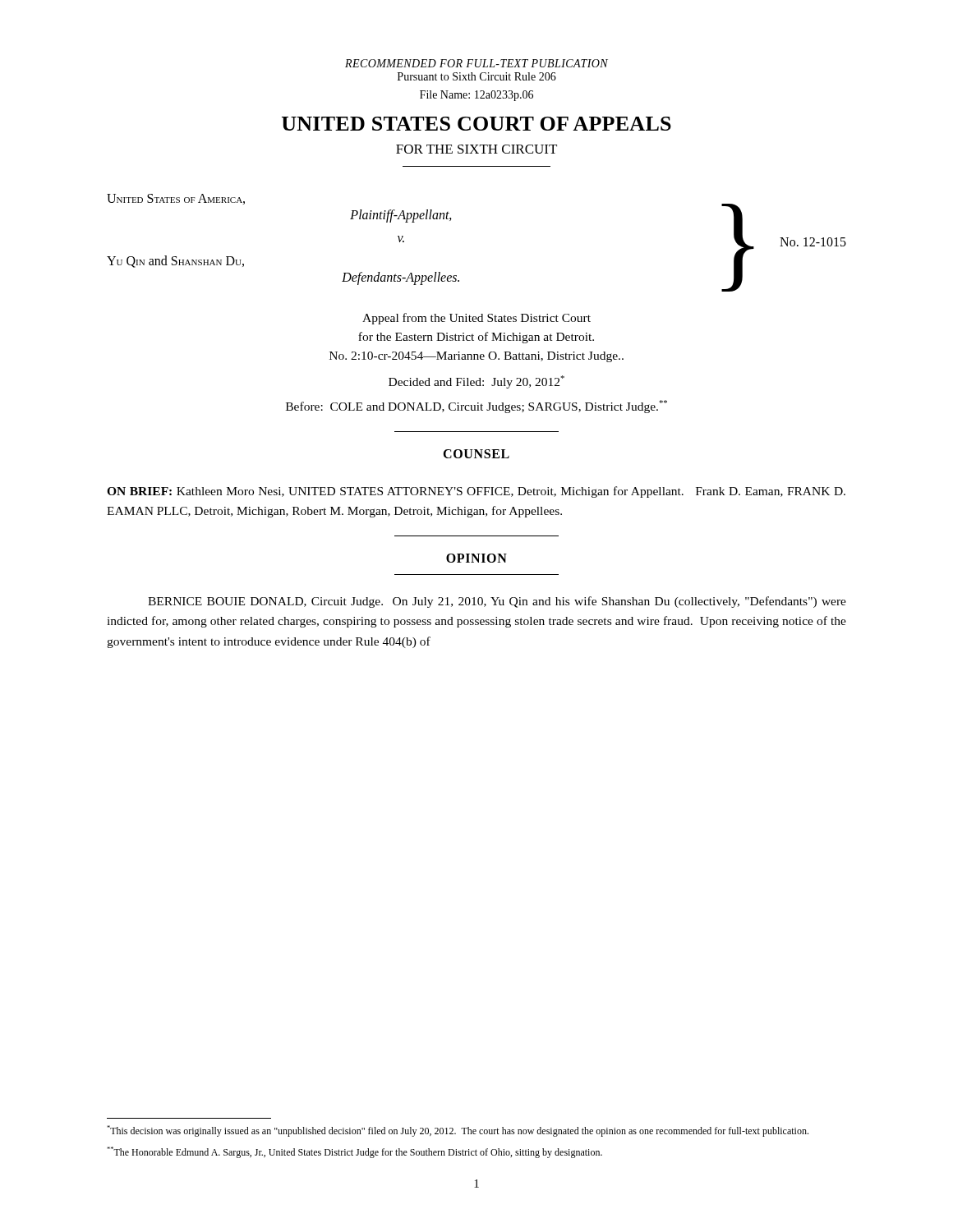
Task: Click on the text block containing "BERNICE BOUIE DONALD, Circuit"
Action: 476,621
